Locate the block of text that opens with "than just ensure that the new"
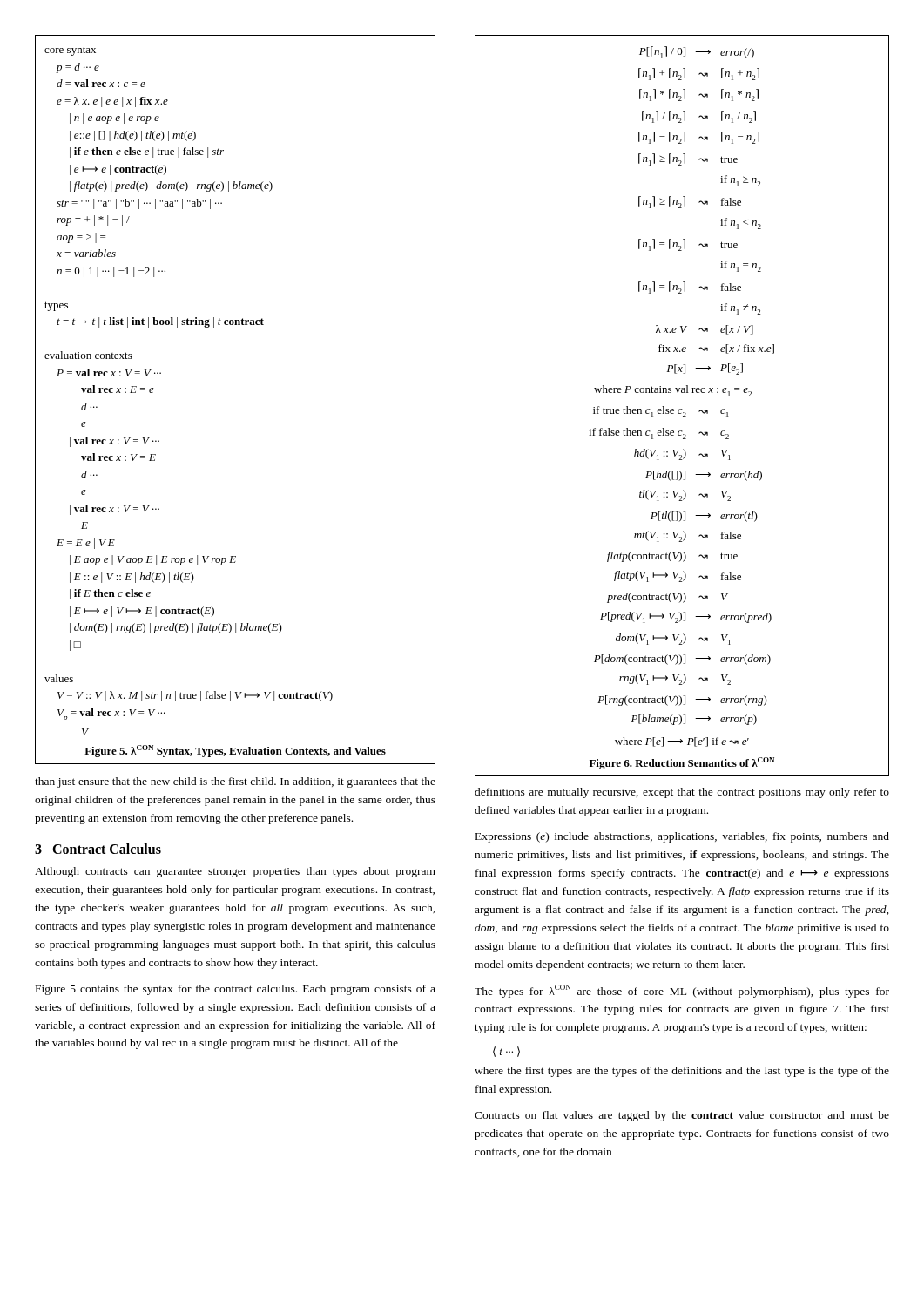 click(235, 800)
